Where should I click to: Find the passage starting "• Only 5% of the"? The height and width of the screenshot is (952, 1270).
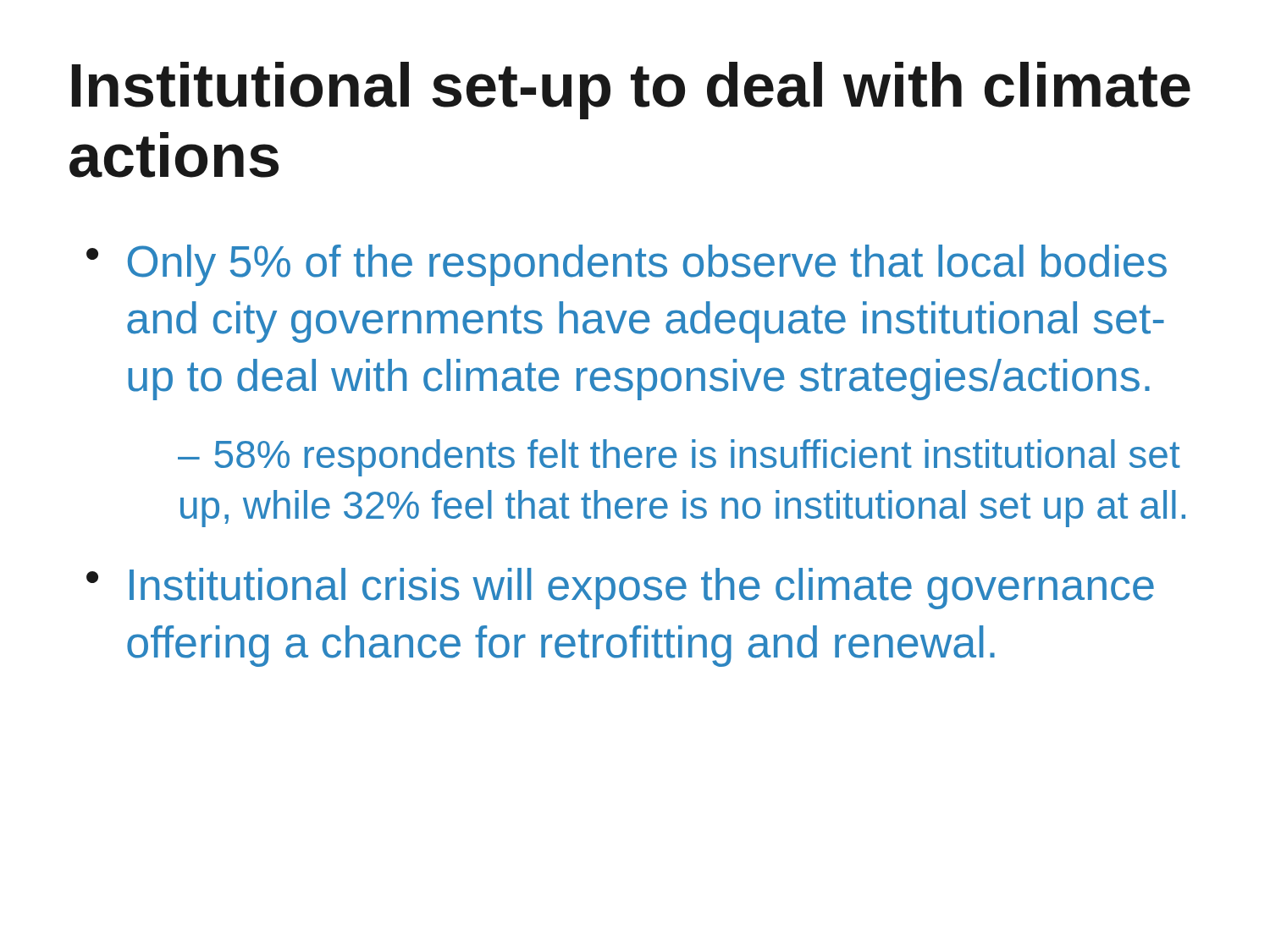click(644, 319)
